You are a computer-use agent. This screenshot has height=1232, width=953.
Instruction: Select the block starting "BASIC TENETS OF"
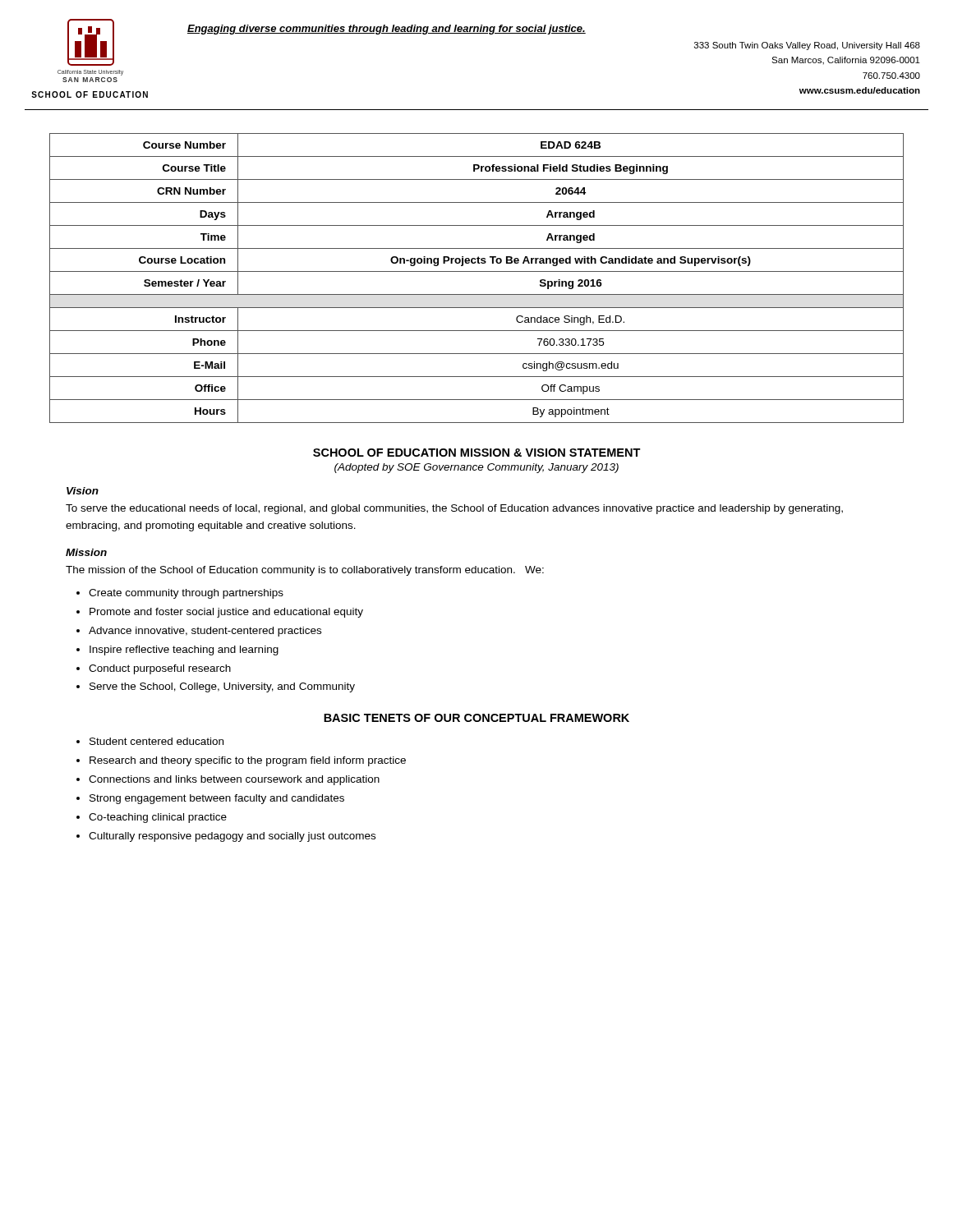tap(476, 718)
